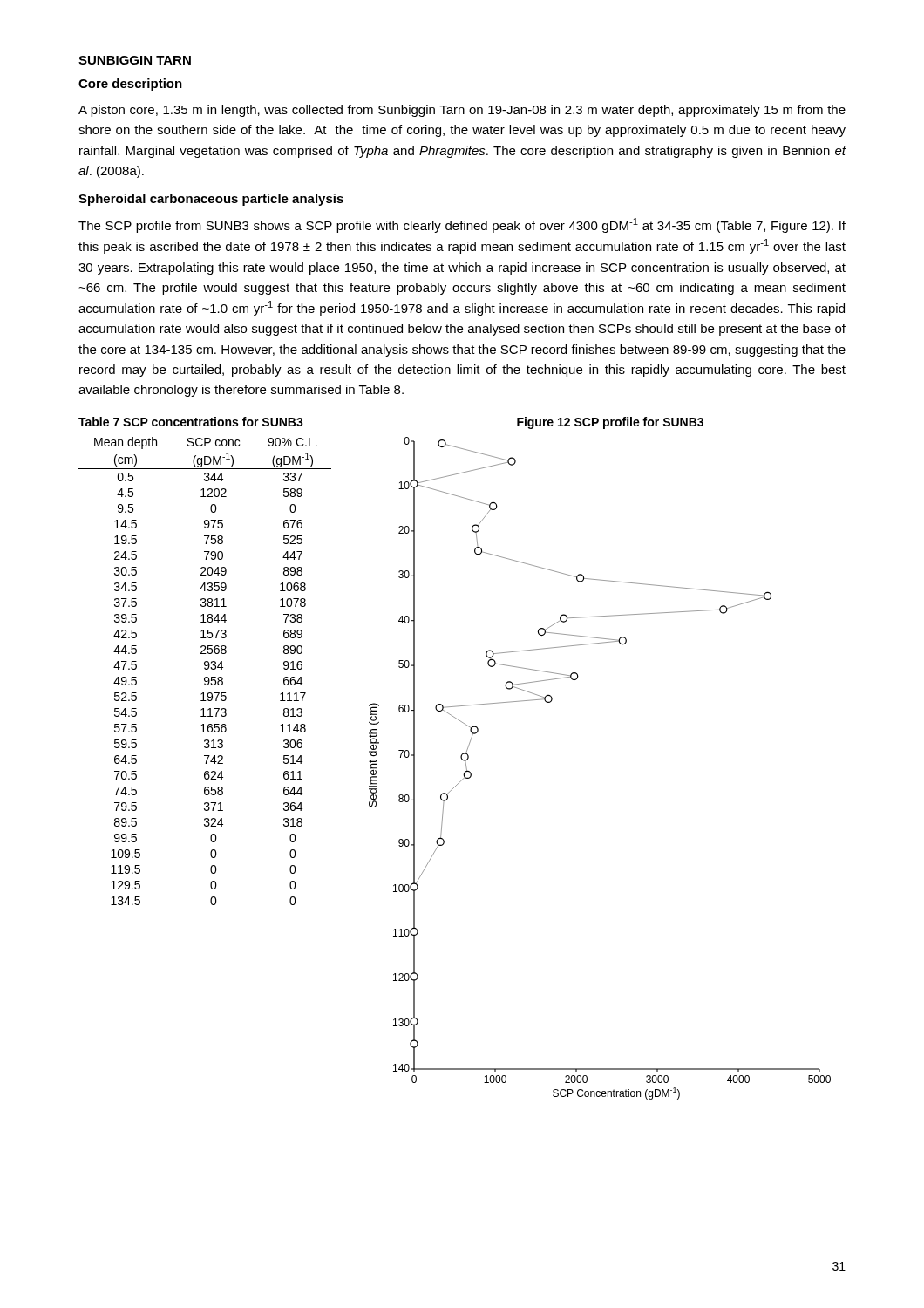Select the section header that reads "SUNBIGGIN TARN"

pyautogui.click(x=135, y=60)
